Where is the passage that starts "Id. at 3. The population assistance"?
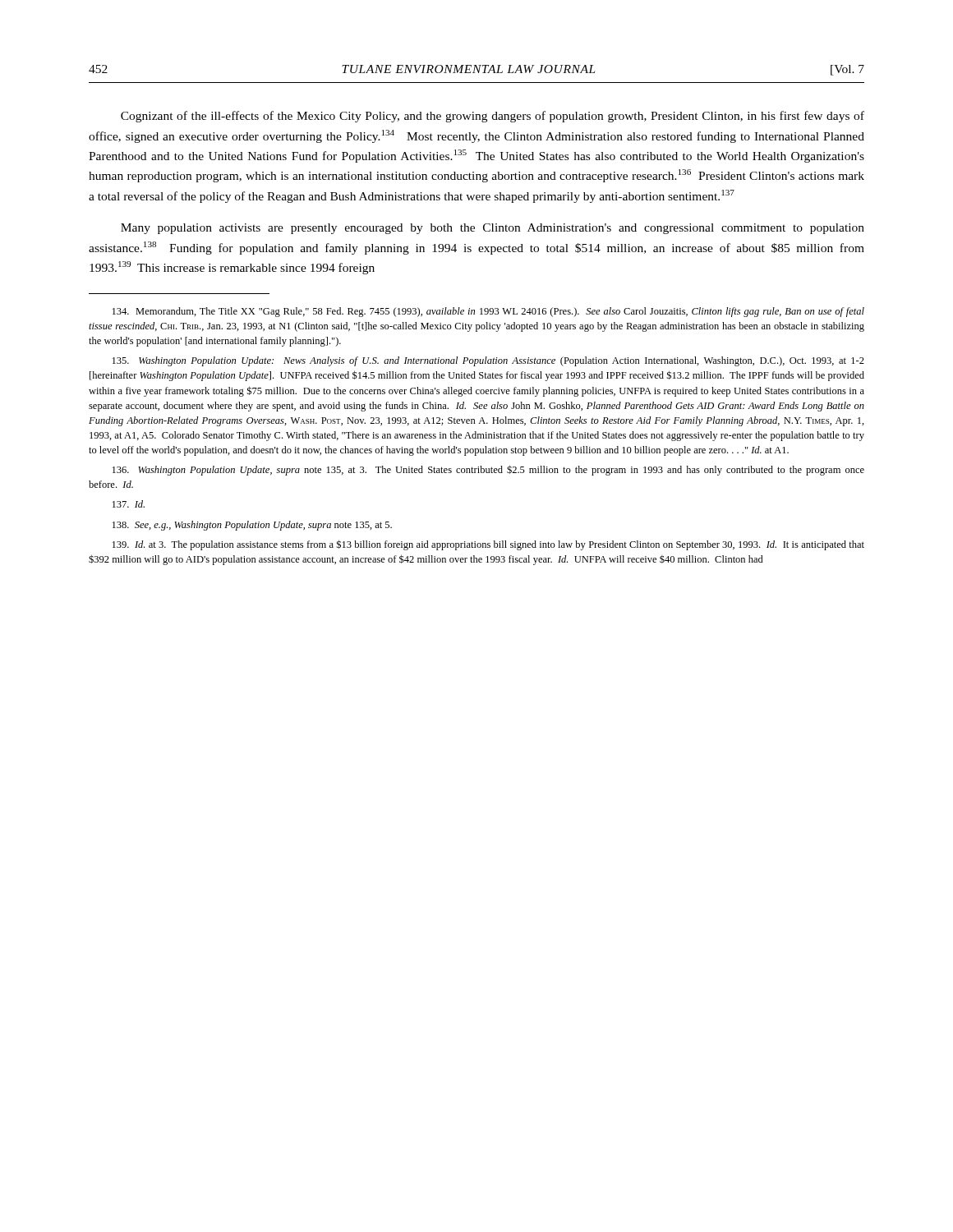 [476, 552]
